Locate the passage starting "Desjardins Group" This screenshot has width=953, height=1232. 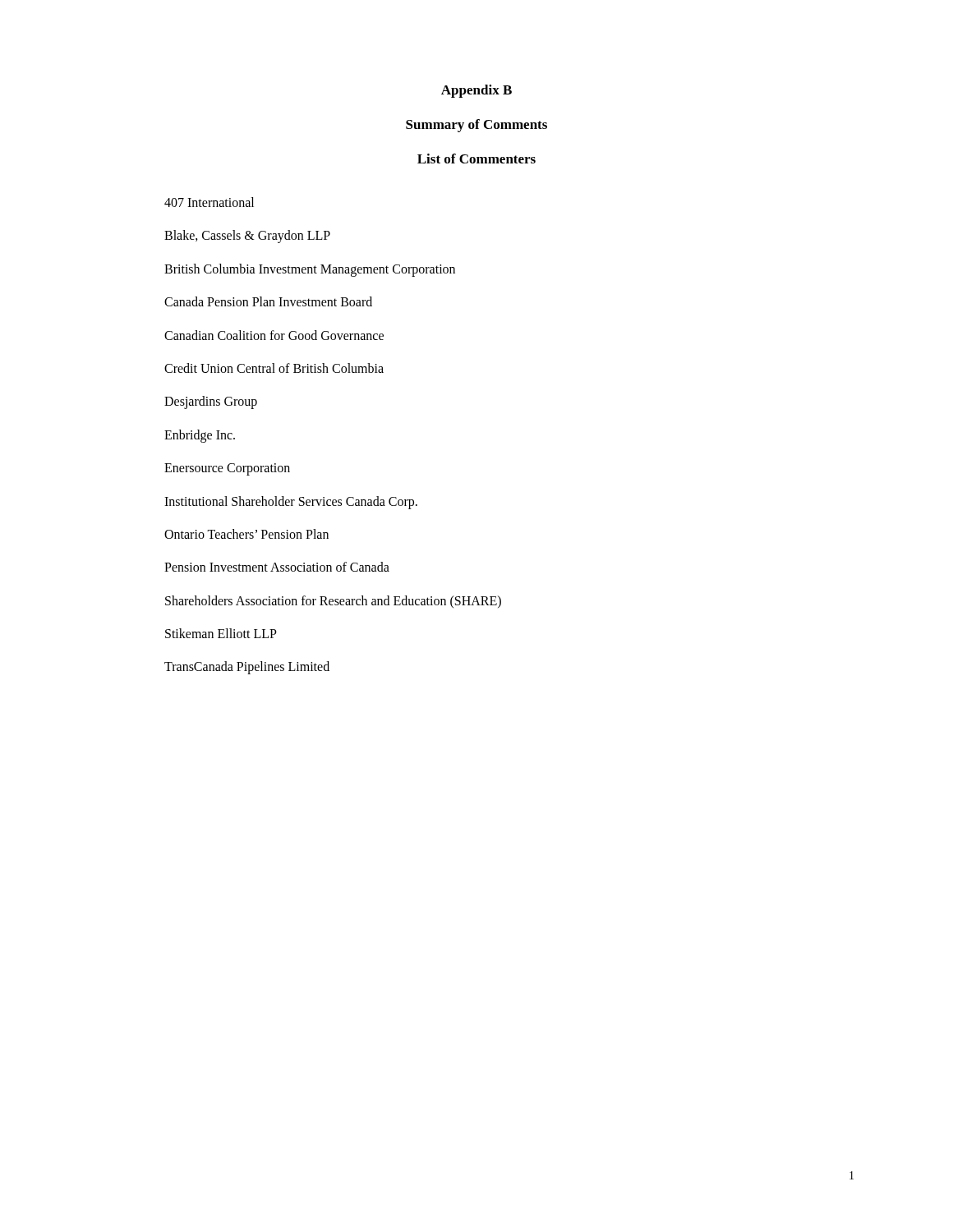(x=211, y=402)
